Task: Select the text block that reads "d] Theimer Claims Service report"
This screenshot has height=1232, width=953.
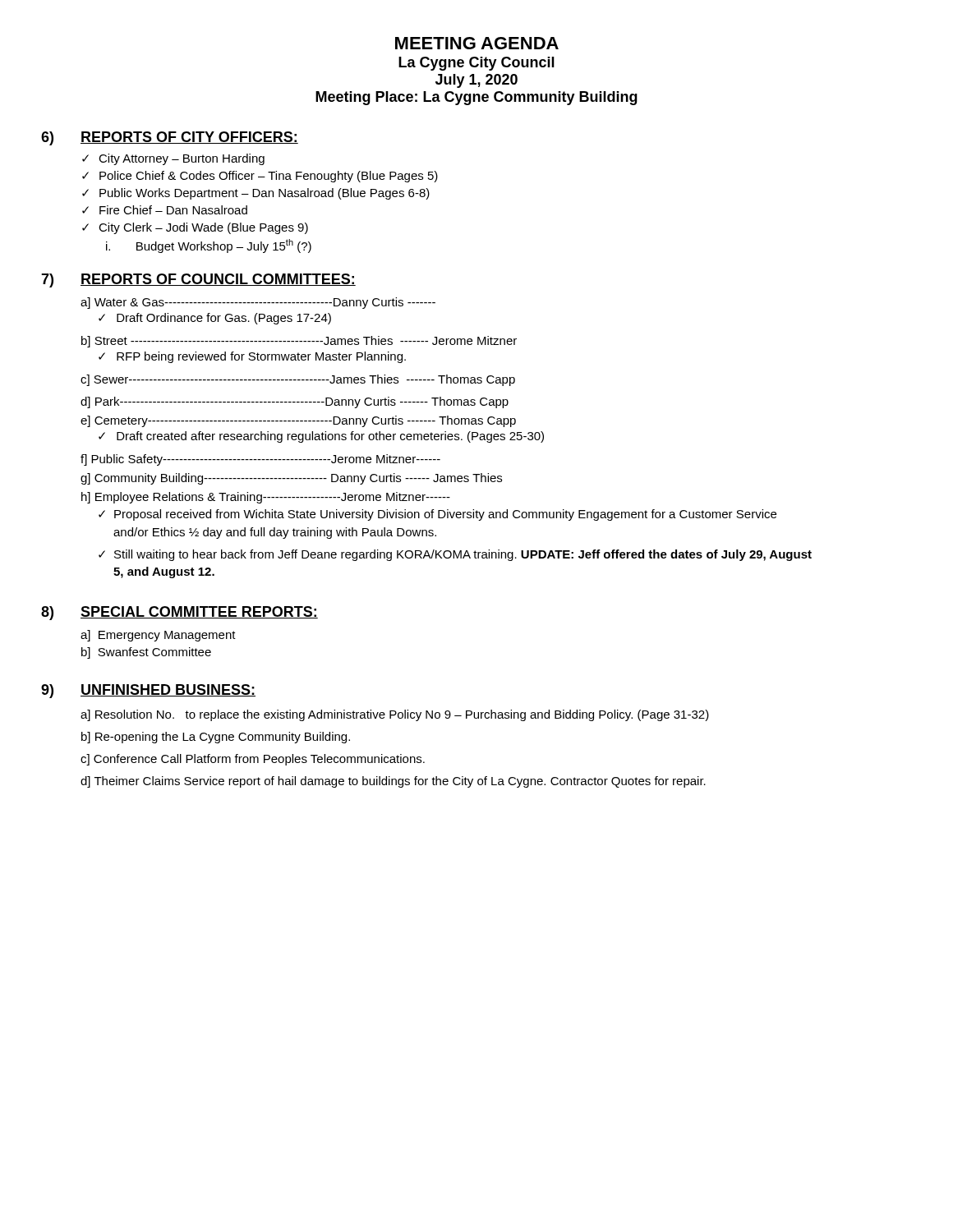Action: (393, 781)
